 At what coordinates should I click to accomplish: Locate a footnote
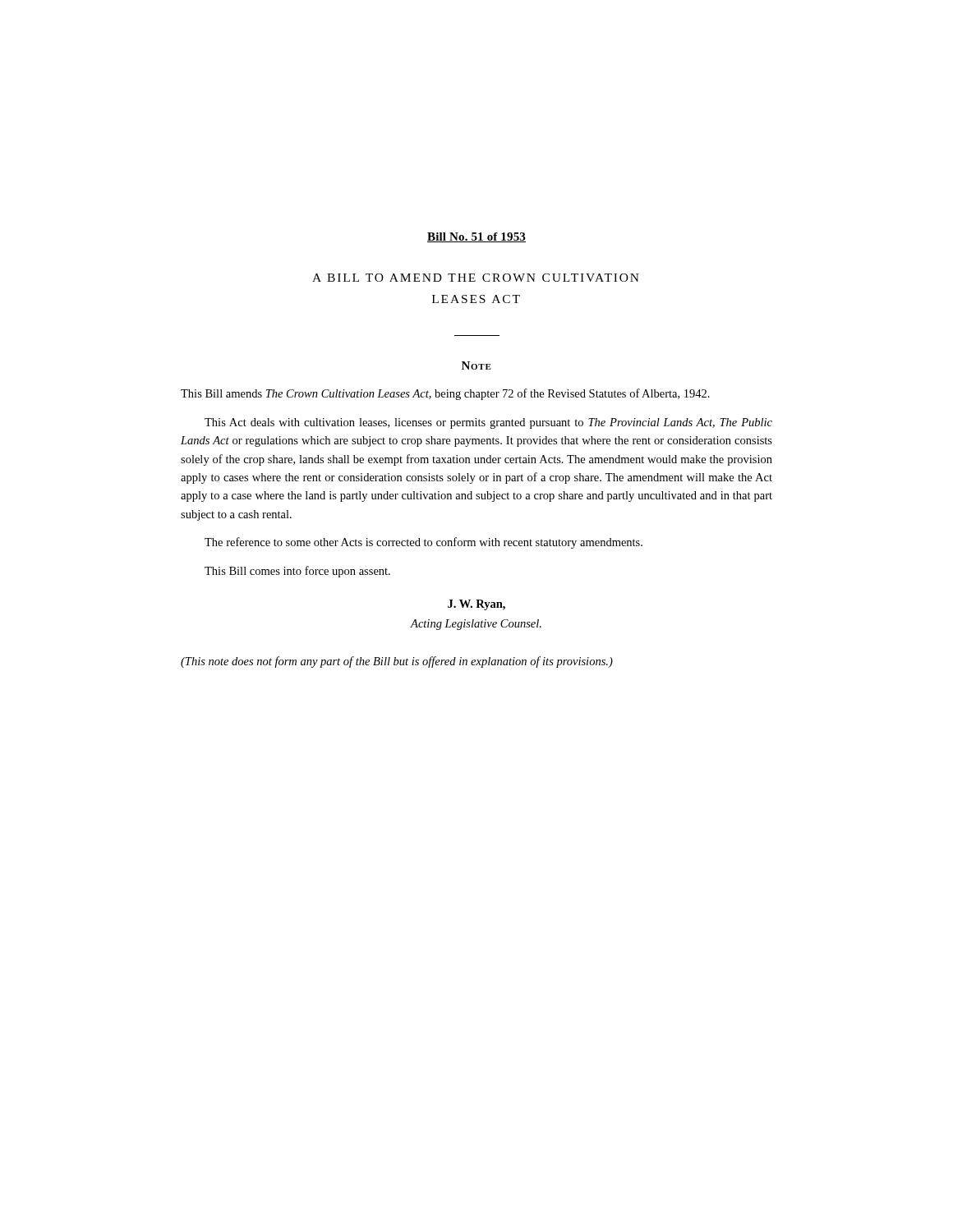pyautogui.click(x=397, y=661)
